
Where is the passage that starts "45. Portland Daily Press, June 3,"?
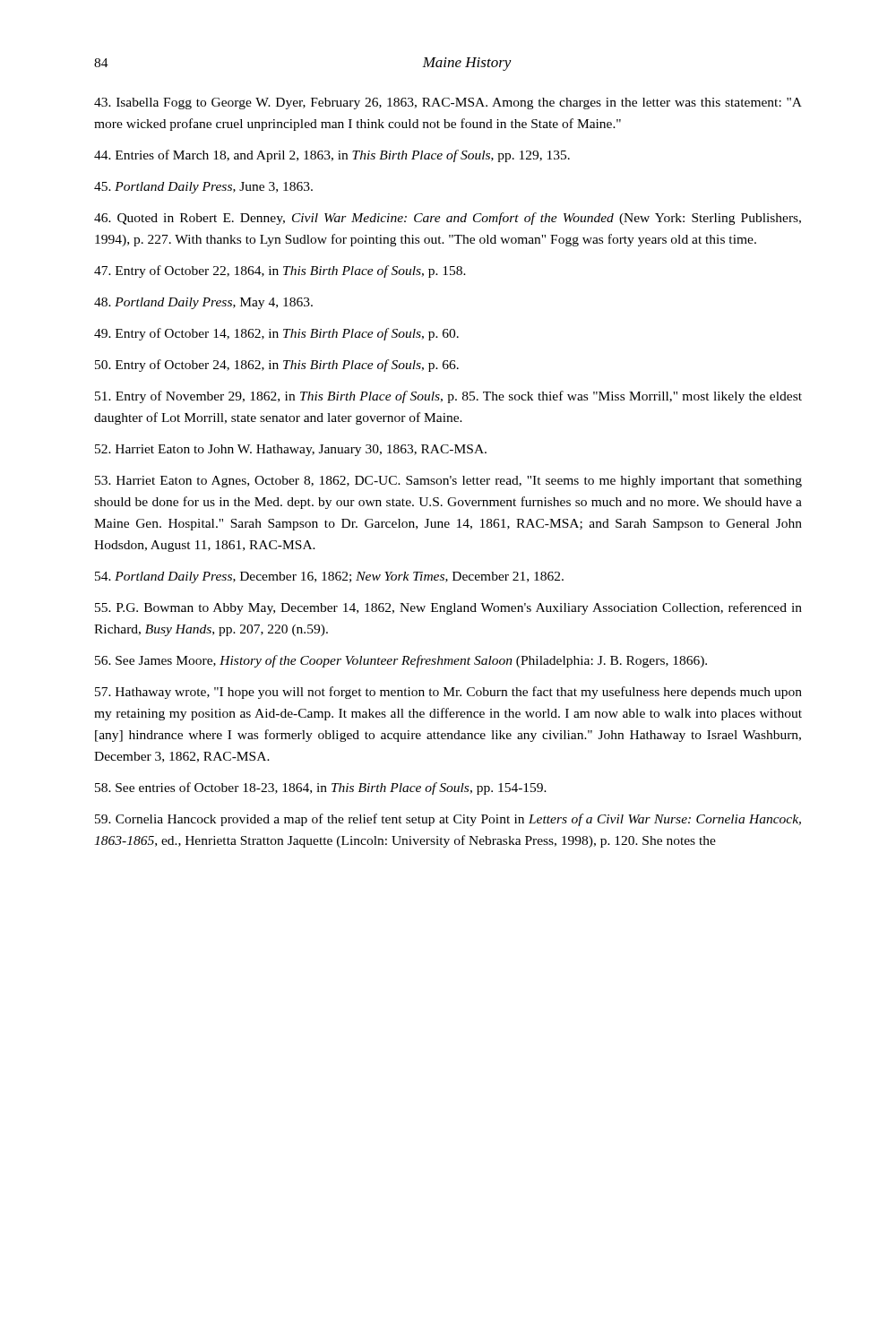coord(204,186)
